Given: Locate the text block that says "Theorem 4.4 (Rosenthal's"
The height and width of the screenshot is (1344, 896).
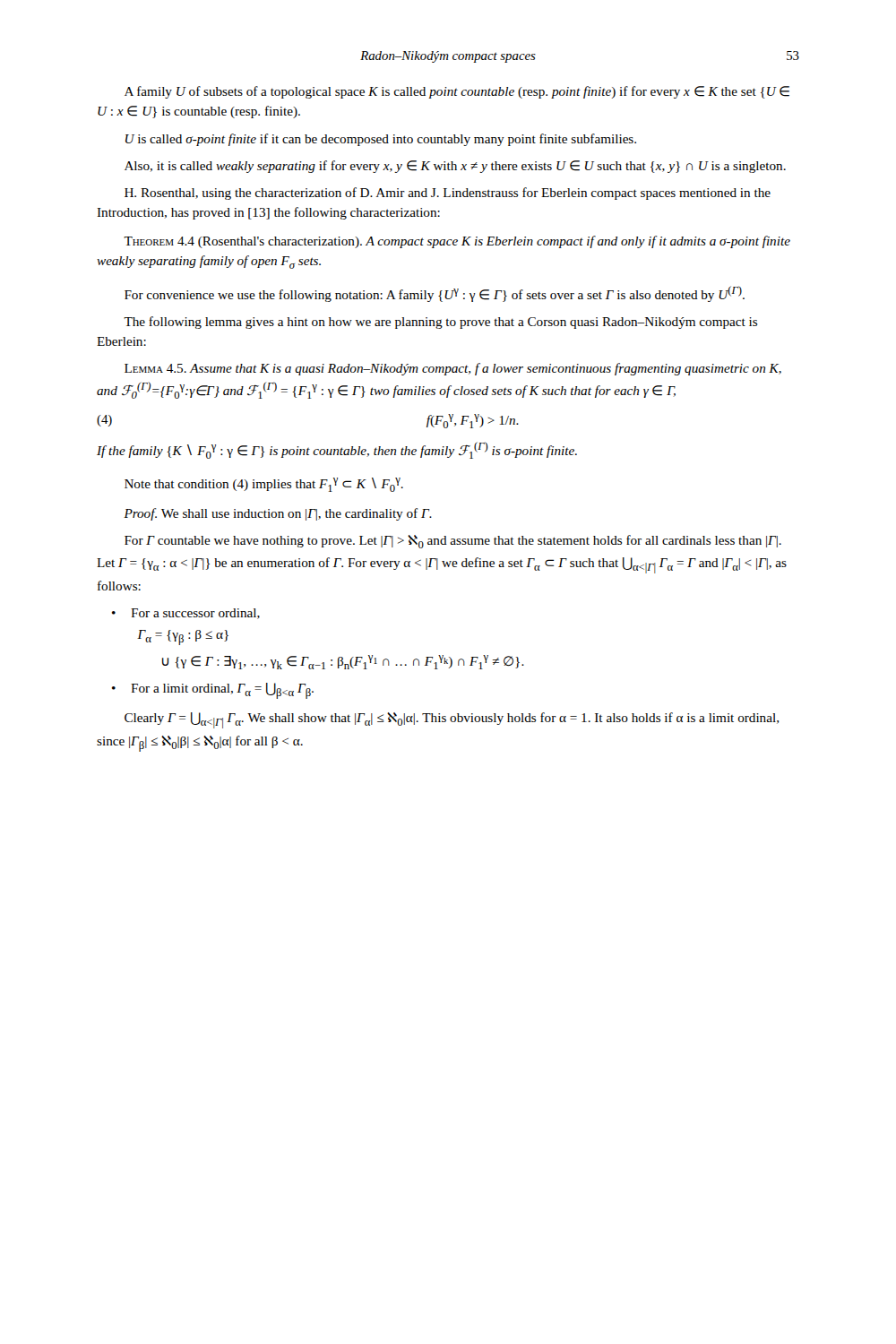Looking at the screenshot, I should [448, 252].
